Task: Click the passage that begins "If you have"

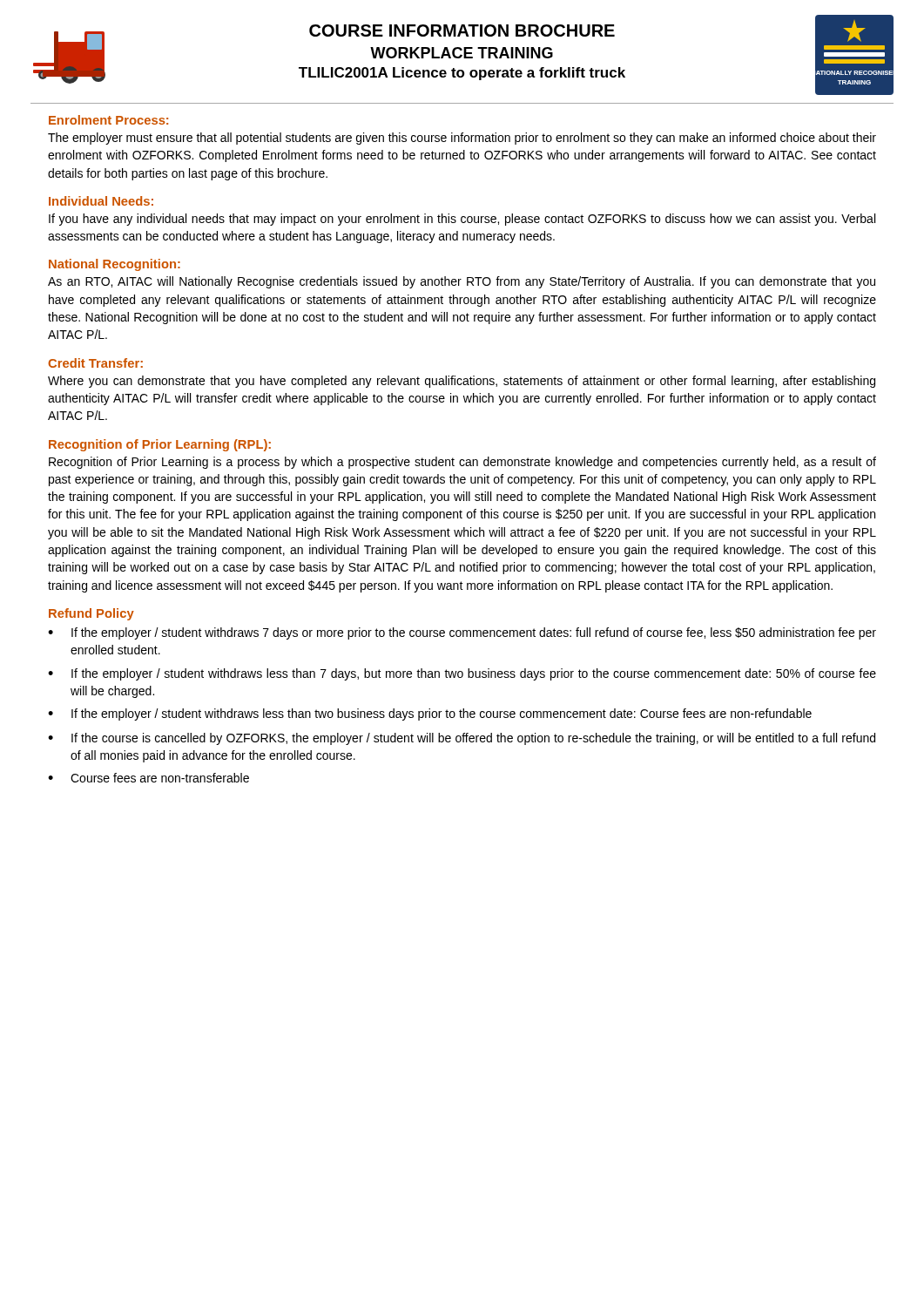Action: coord(462,227)
